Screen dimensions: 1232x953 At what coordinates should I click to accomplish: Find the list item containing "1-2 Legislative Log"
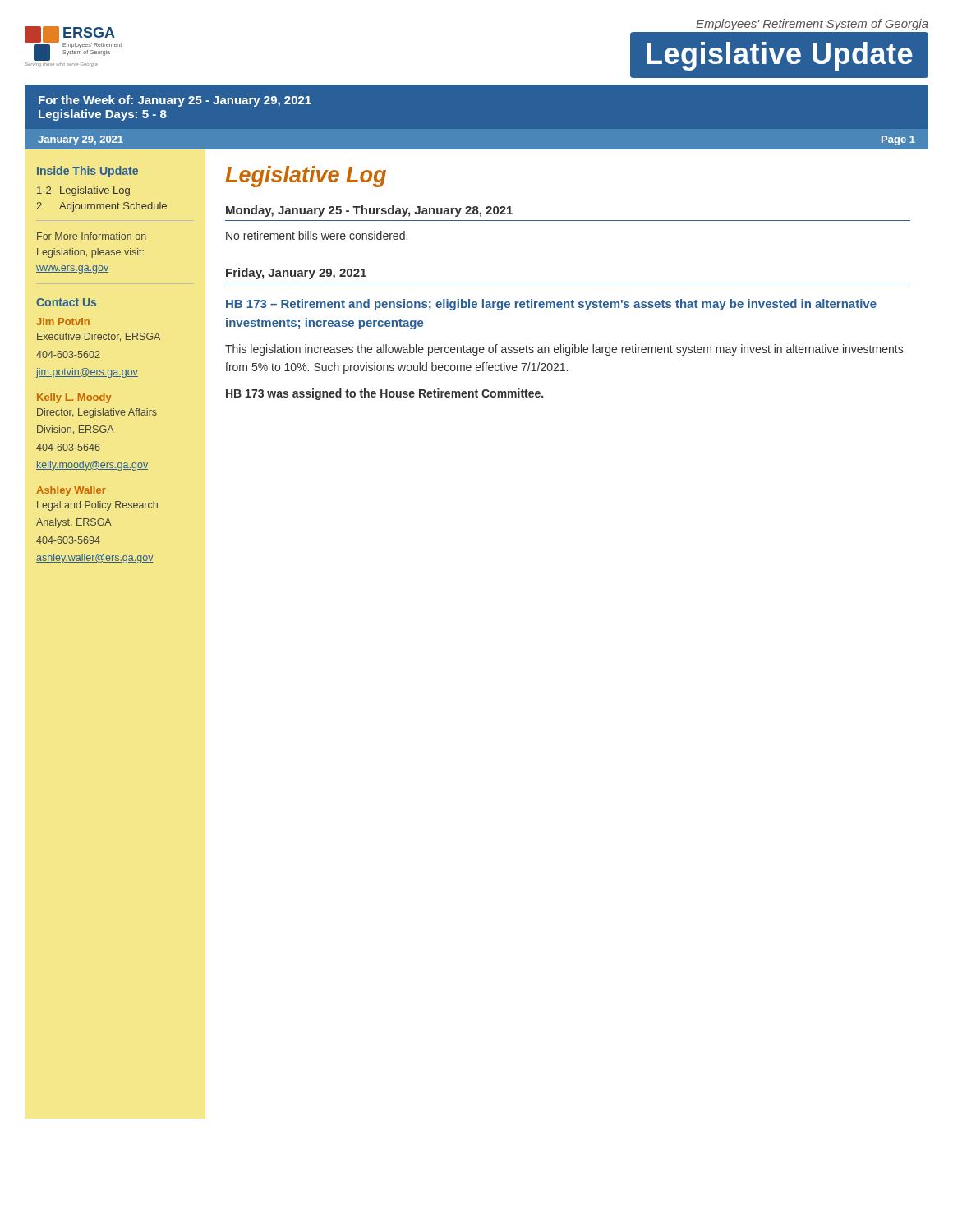(x=83, y=190)
